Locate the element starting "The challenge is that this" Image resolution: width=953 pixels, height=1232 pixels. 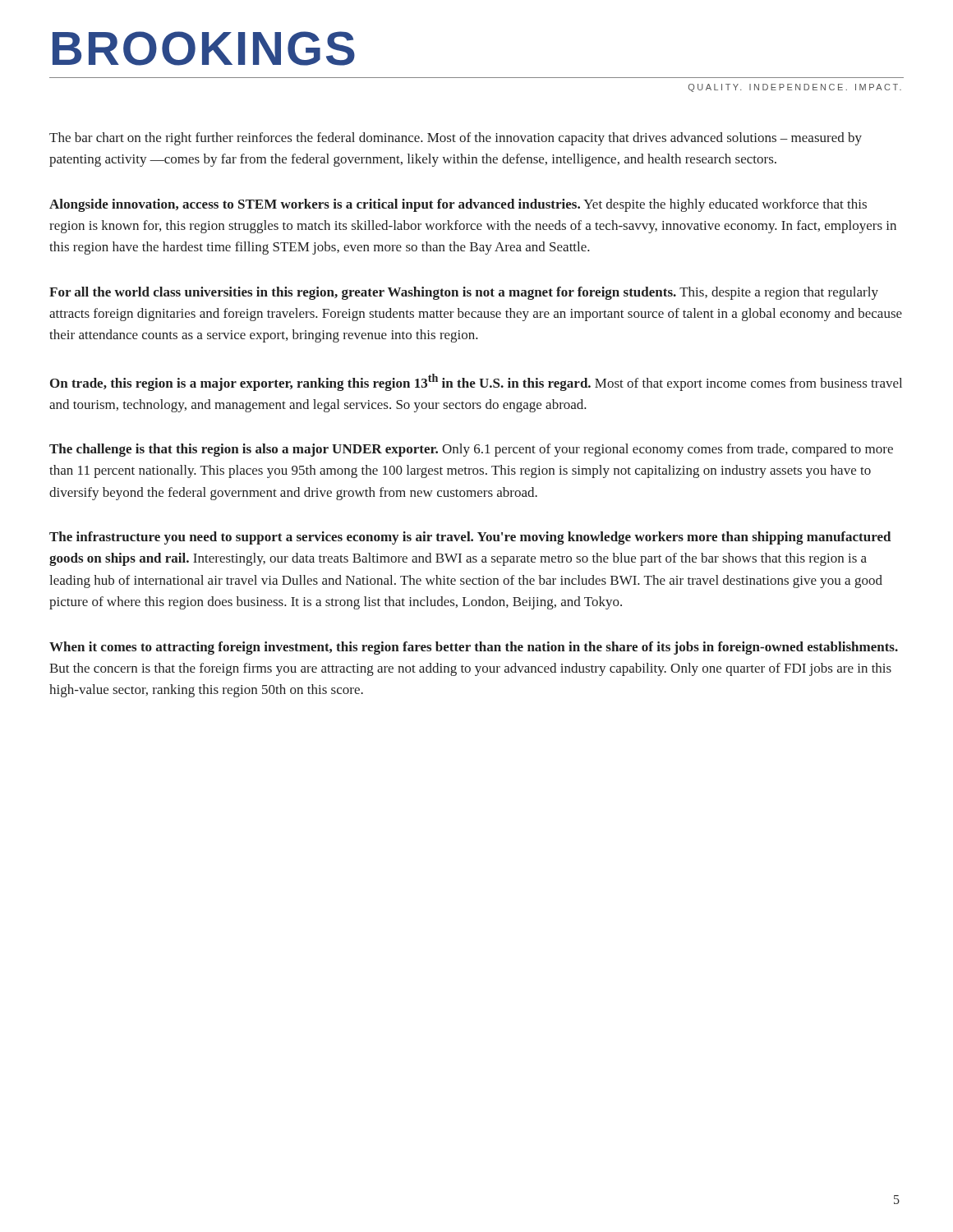coord(471,471)
